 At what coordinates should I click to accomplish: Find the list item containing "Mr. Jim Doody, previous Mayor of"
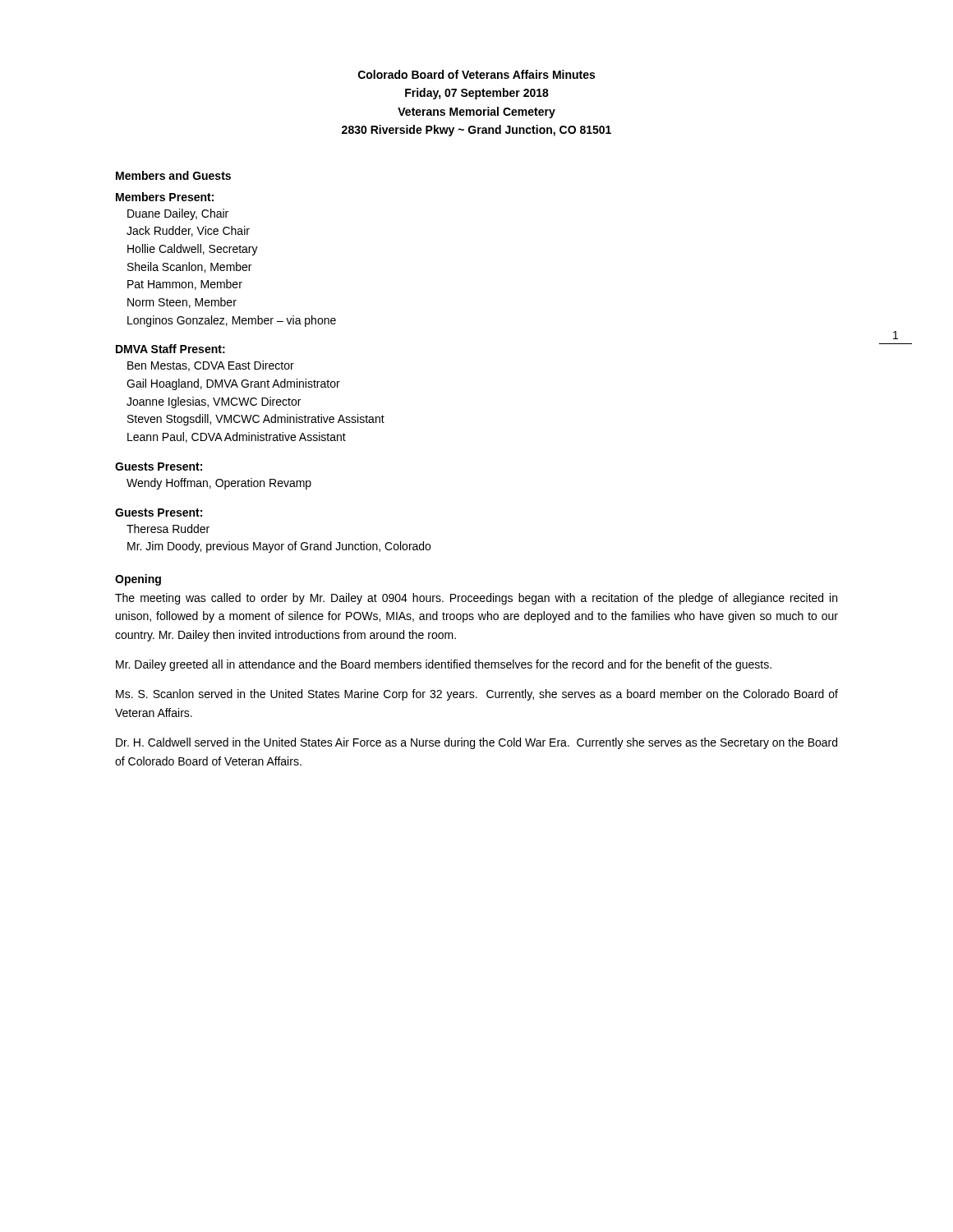pyautogui.click(x=279, y=546)
